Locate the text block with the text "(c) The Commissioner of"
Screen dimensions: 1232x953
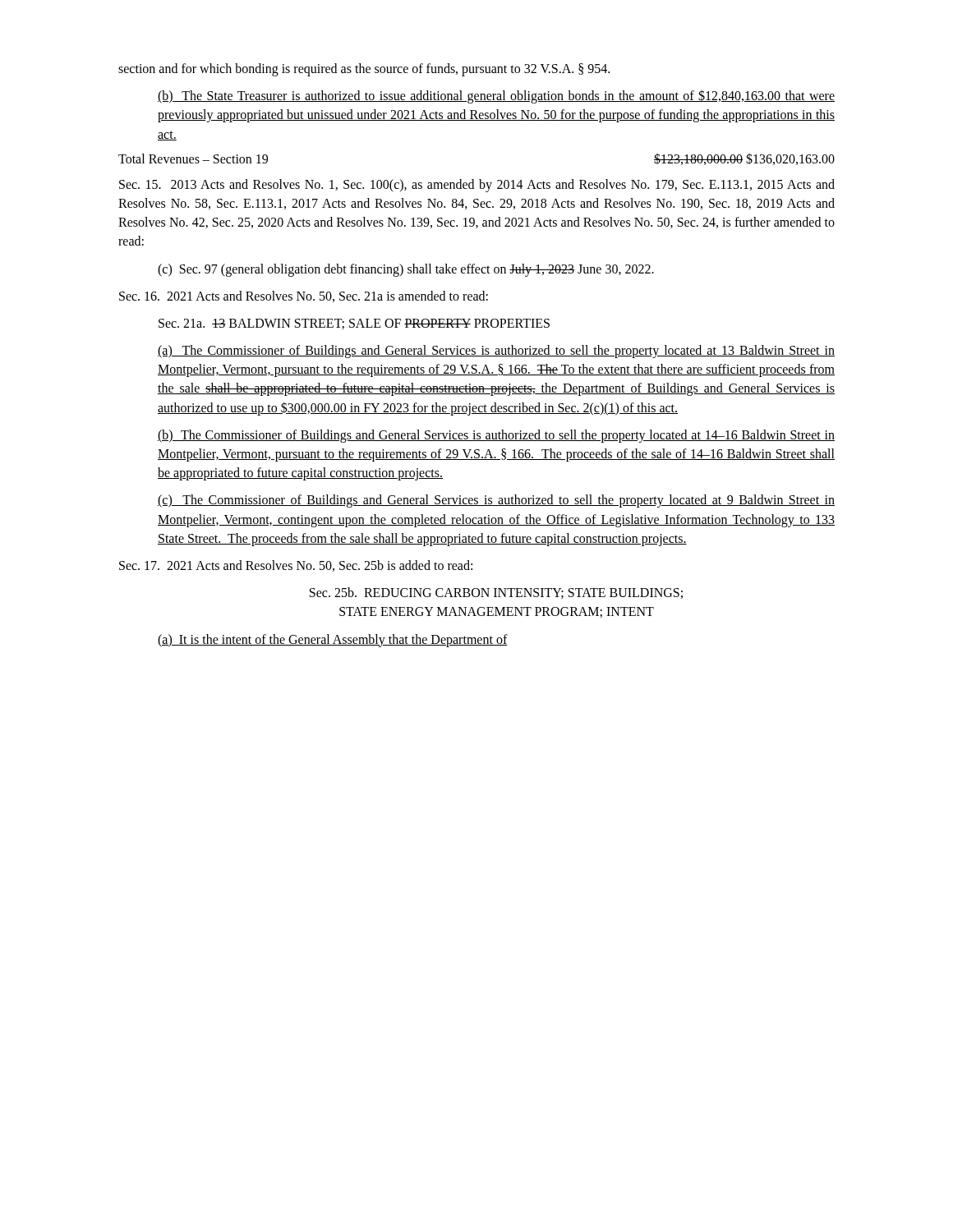(x=496, y=519)
